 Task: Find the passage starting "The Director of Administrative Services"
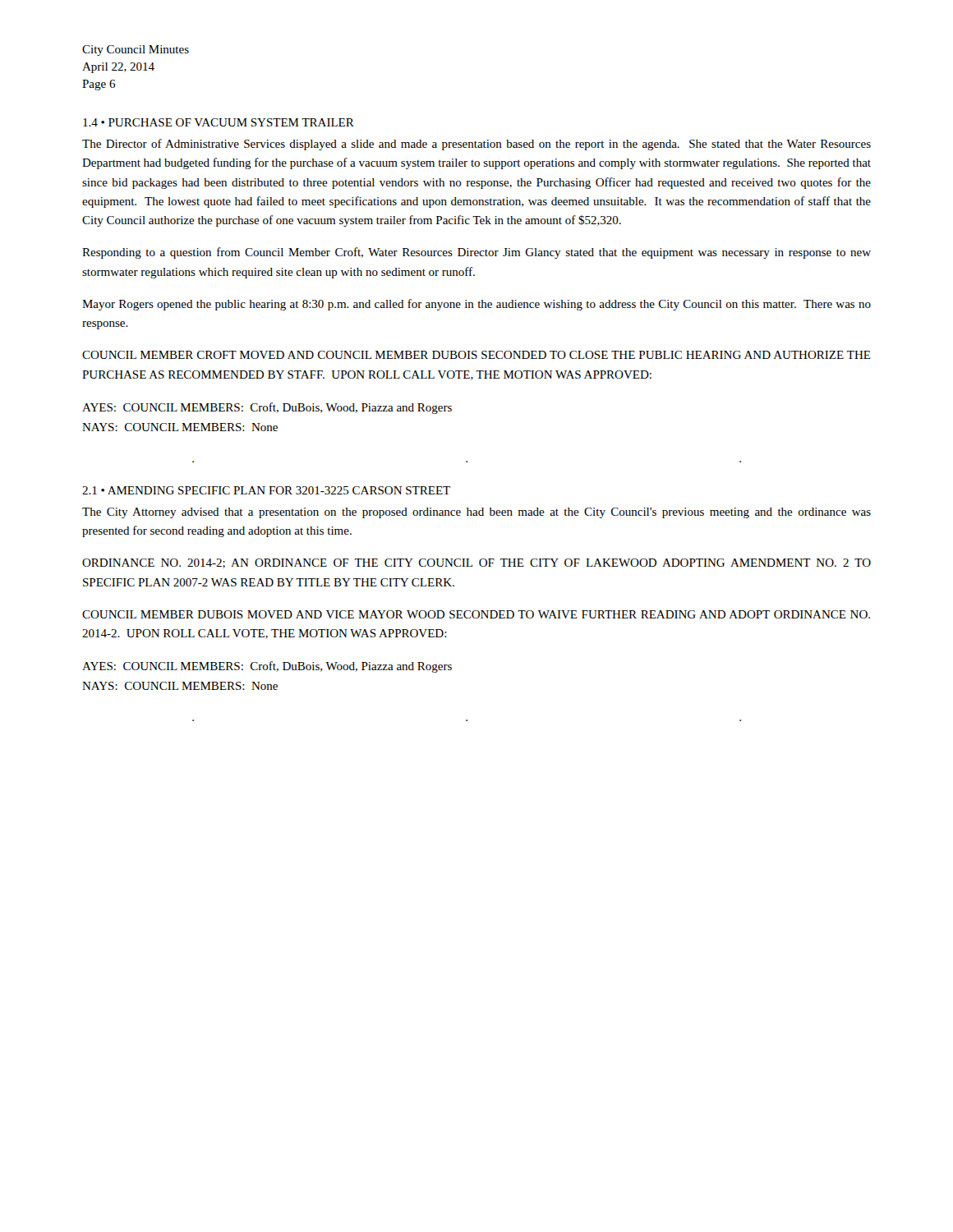pos(476,182)
